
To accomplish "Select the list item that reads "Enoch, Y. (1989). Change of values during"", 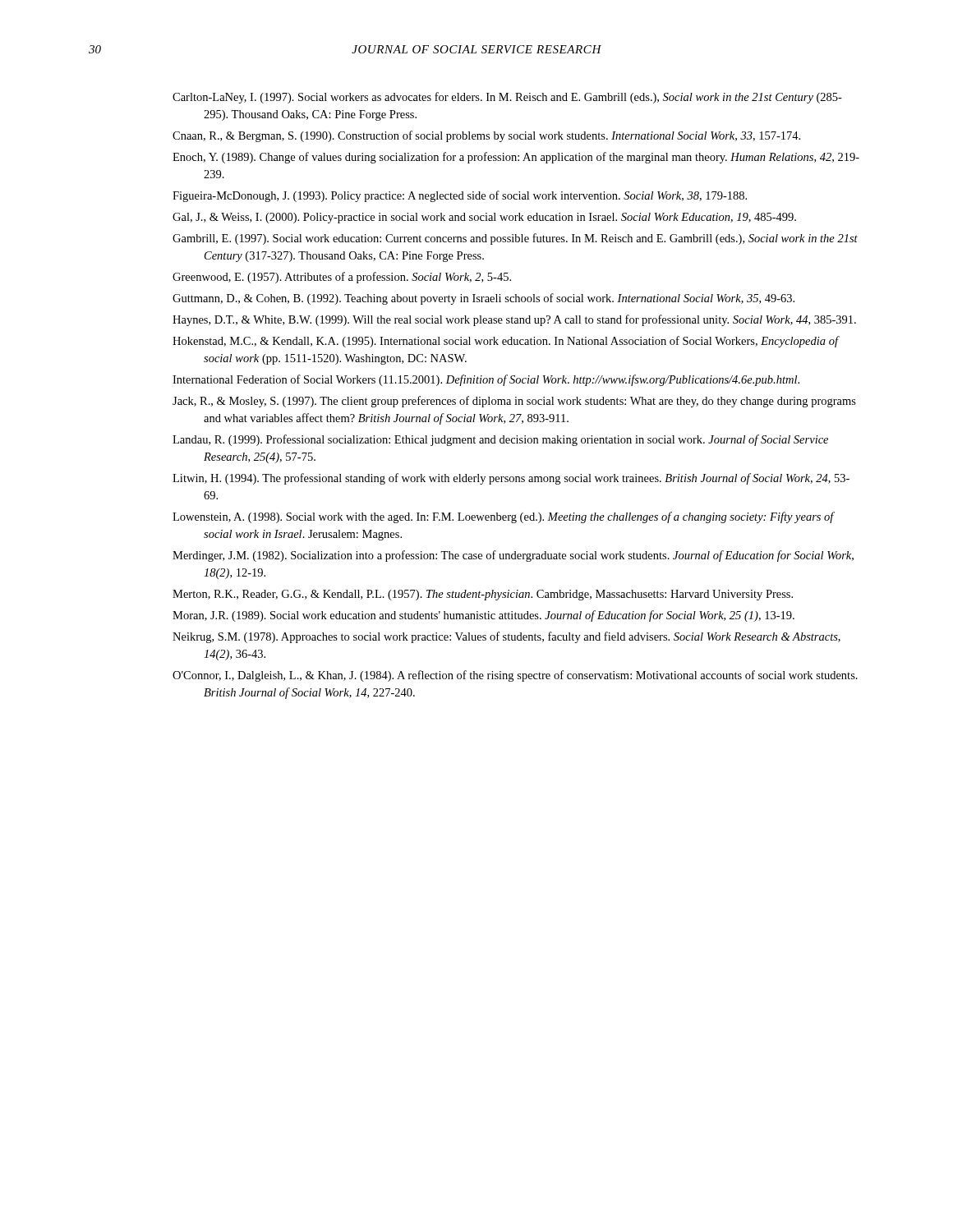I will [x=516, y=166].
